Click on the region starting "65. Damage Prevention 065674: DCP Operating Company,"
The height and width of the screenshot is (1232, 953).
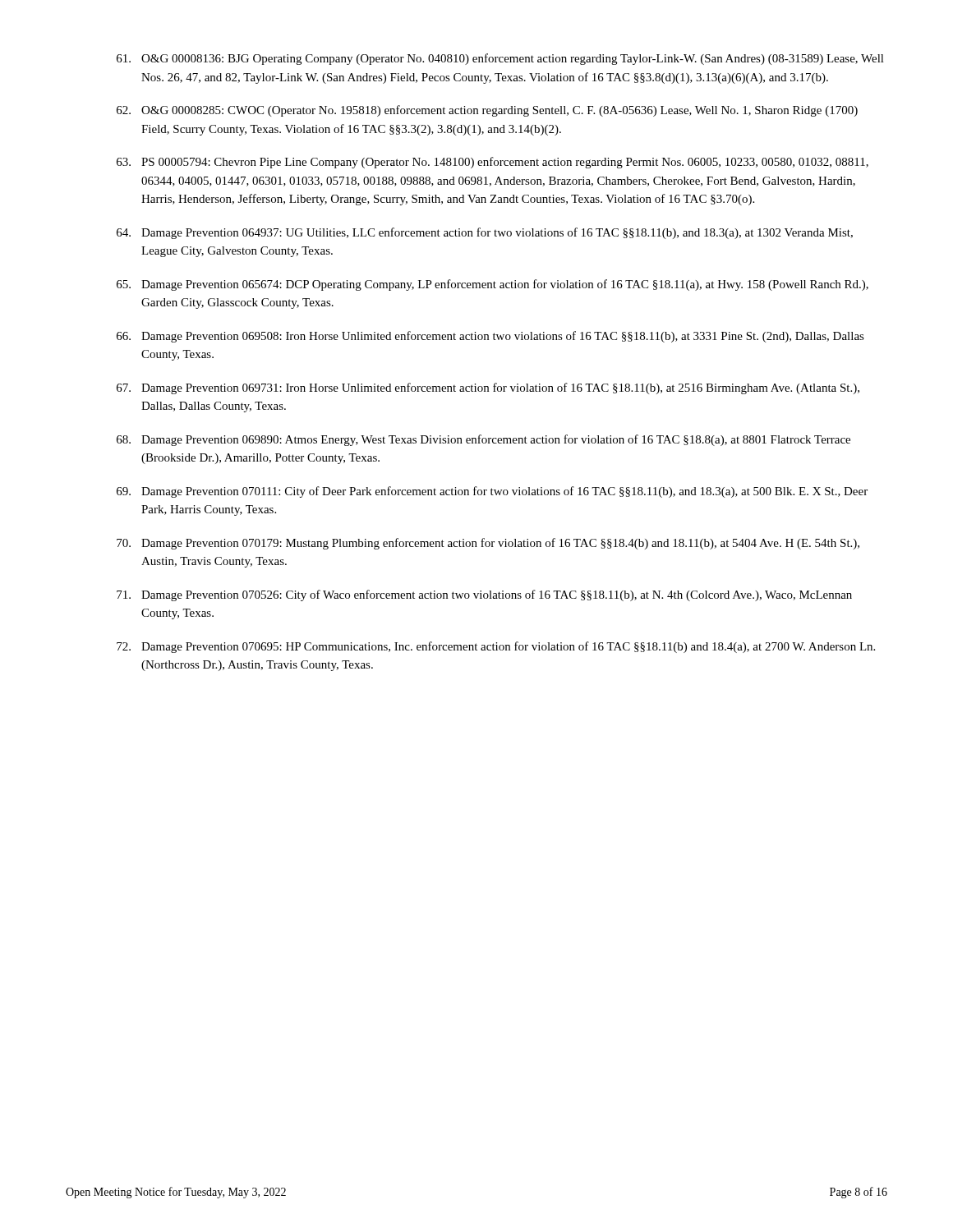point(493,293)
